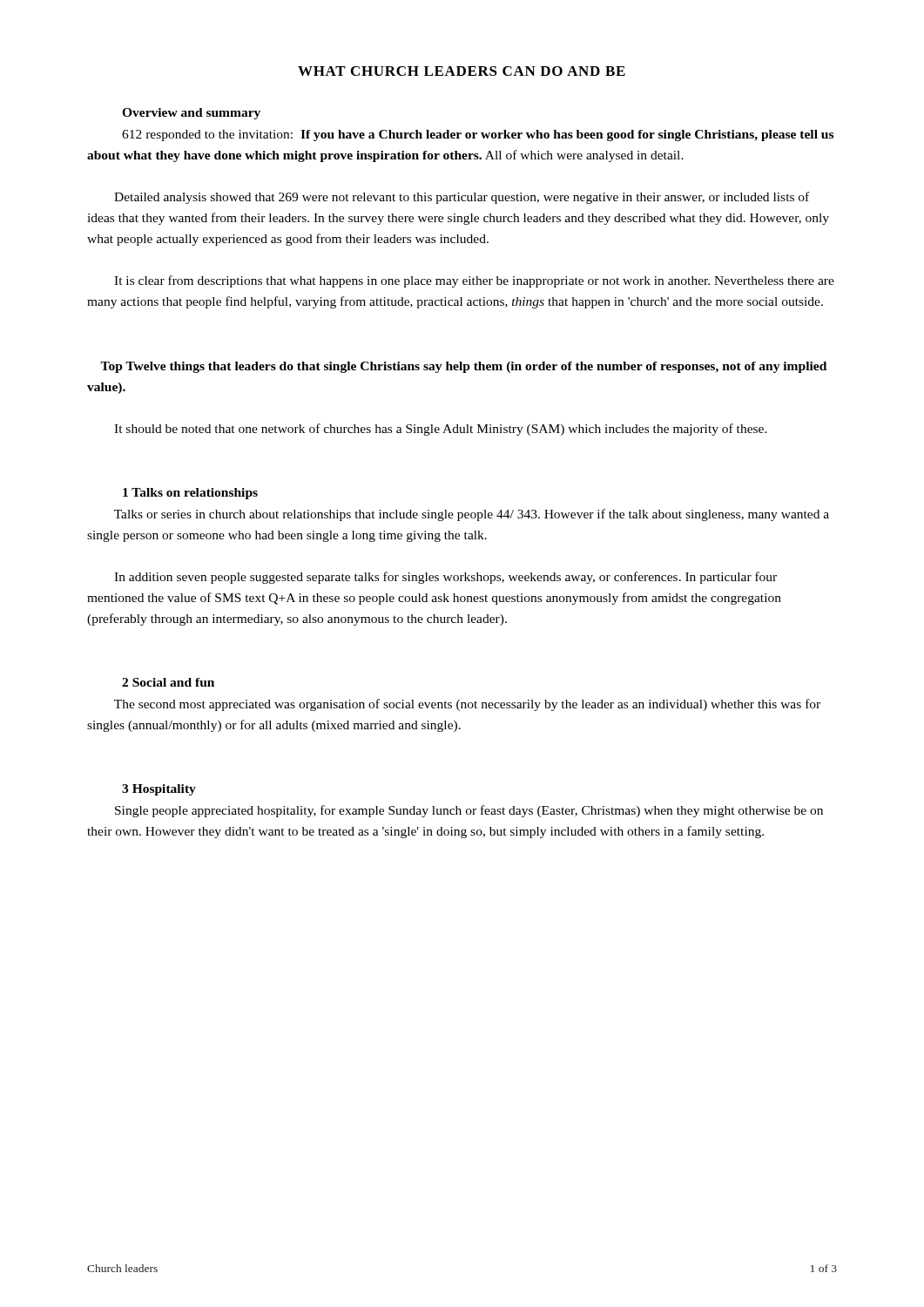Screen dimensions: 1307x924
Task: Where is the passage that starts "612 responded to the invitation: If"?
Action: coord(461,144)
